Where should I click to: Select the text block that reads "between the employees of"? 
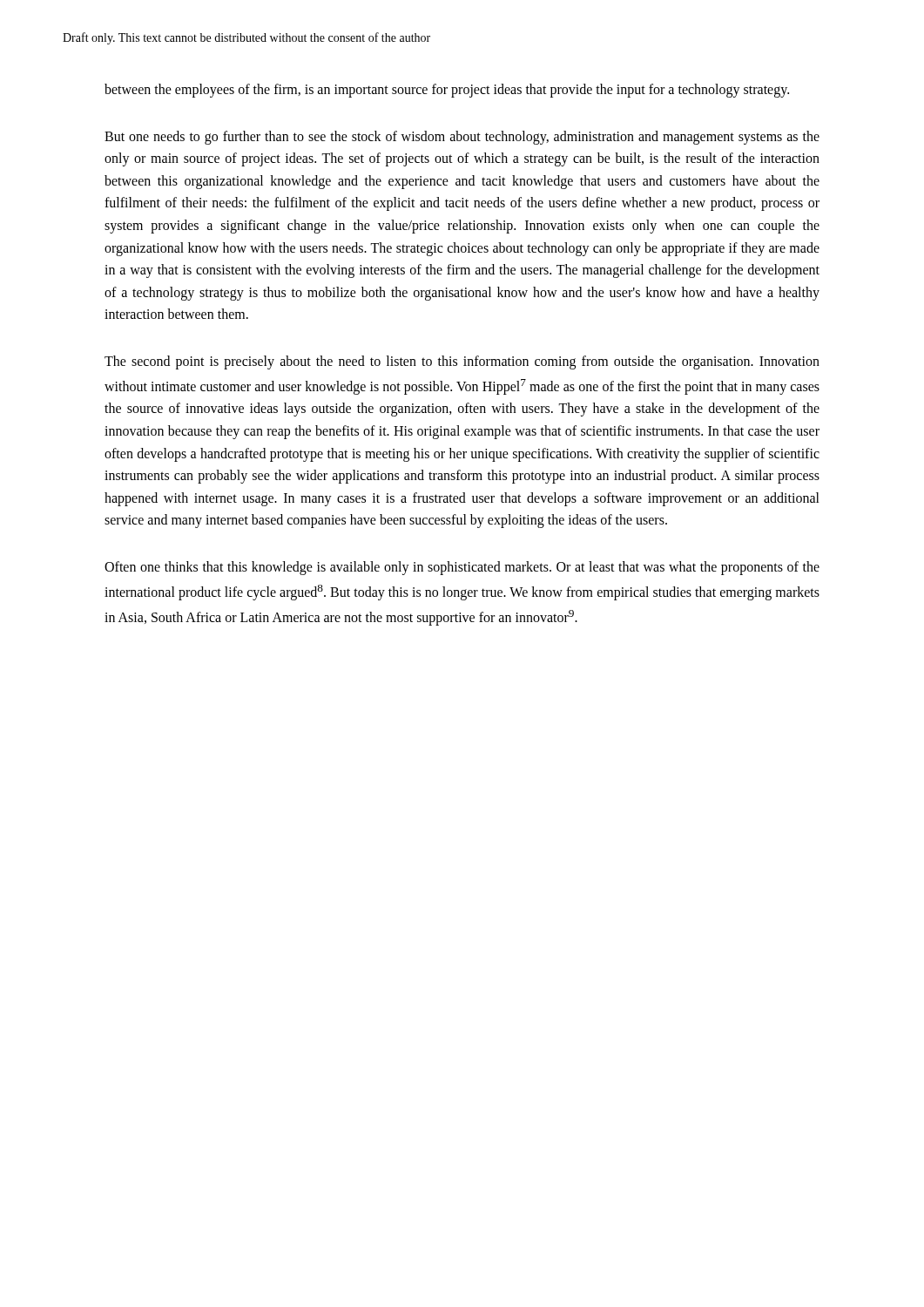coord(447,89)
